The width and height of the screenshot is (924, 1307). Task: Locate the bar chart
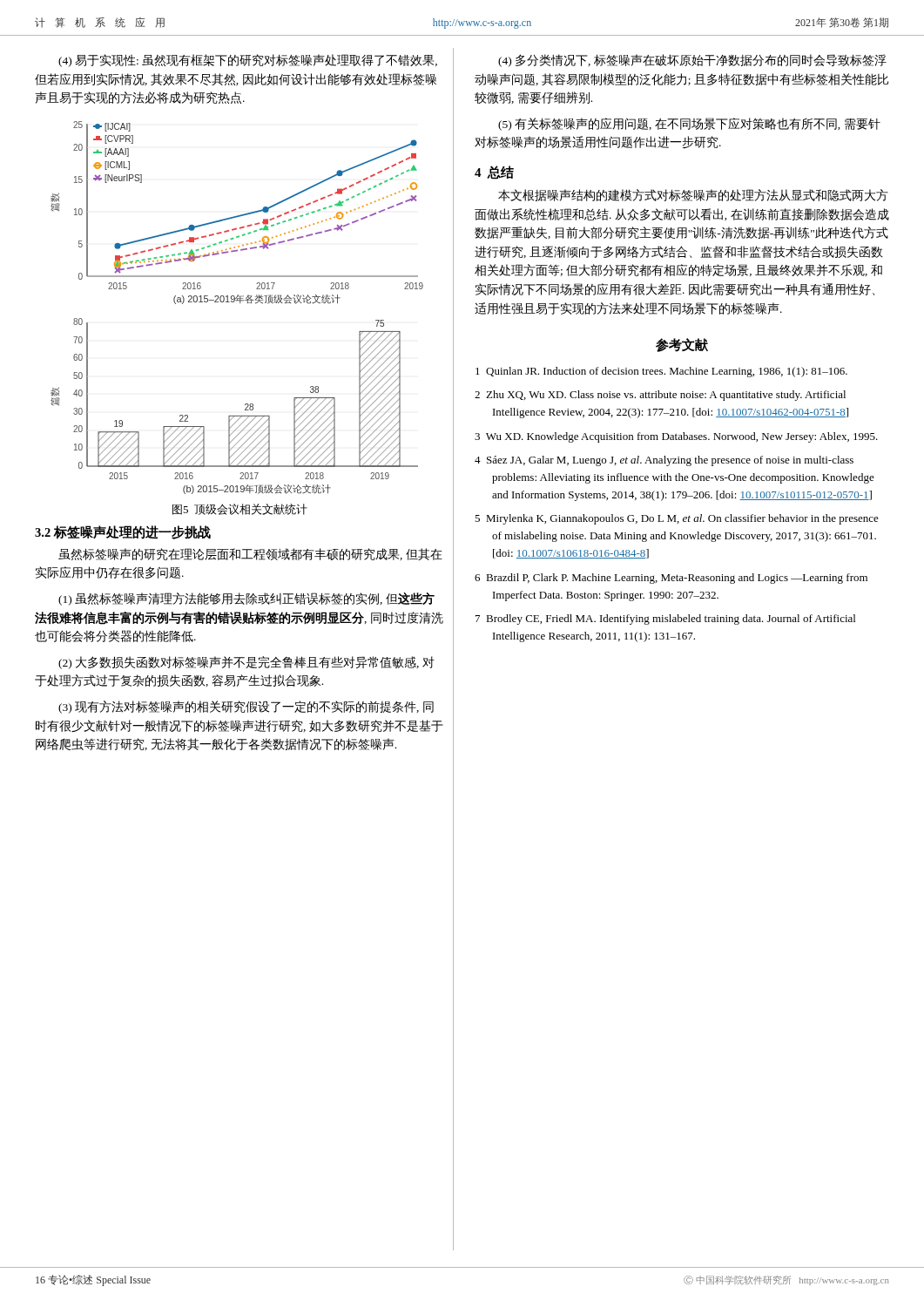click(240, 407)
